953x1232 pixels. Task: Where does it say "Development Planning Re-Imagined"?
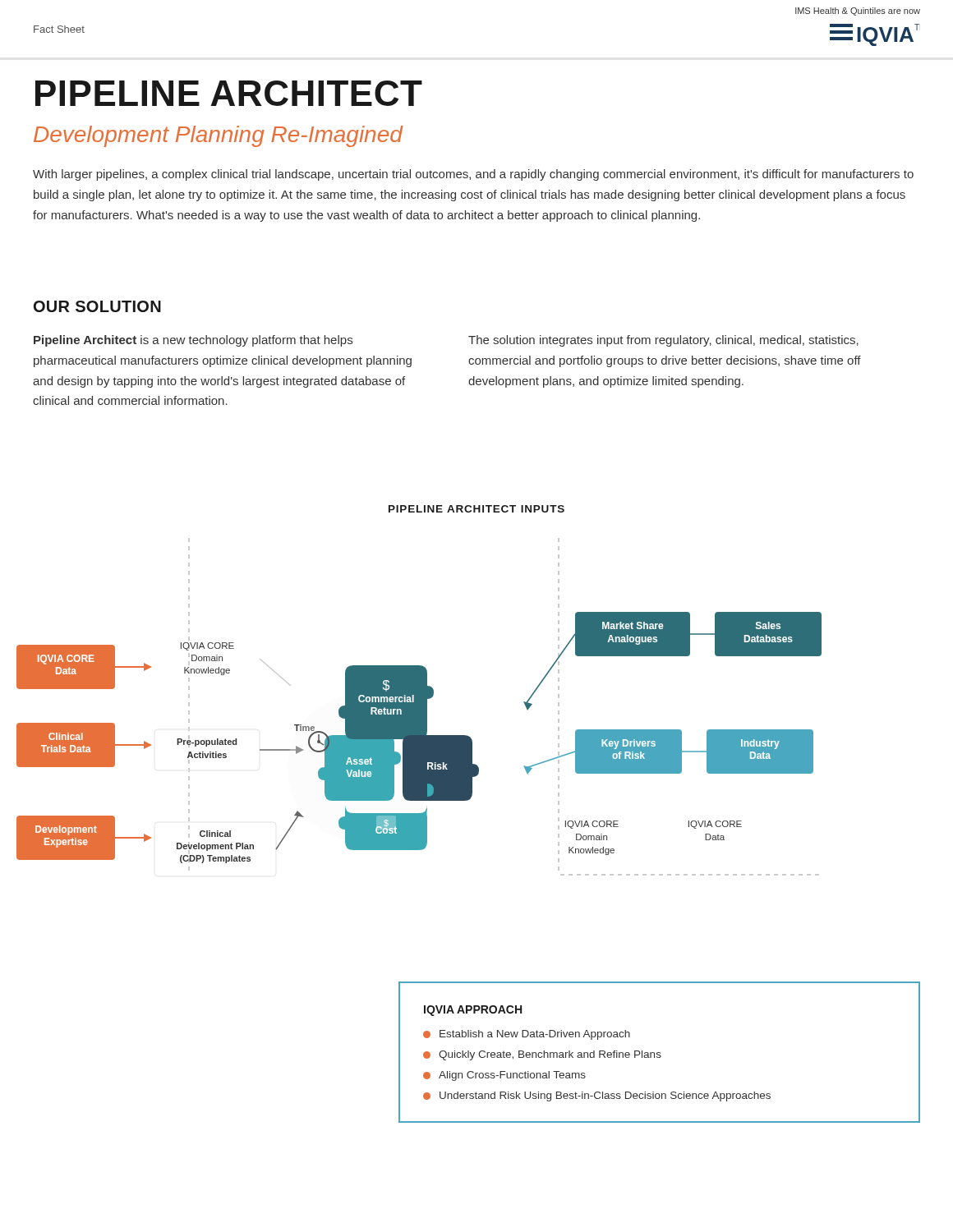click(219, 136)
